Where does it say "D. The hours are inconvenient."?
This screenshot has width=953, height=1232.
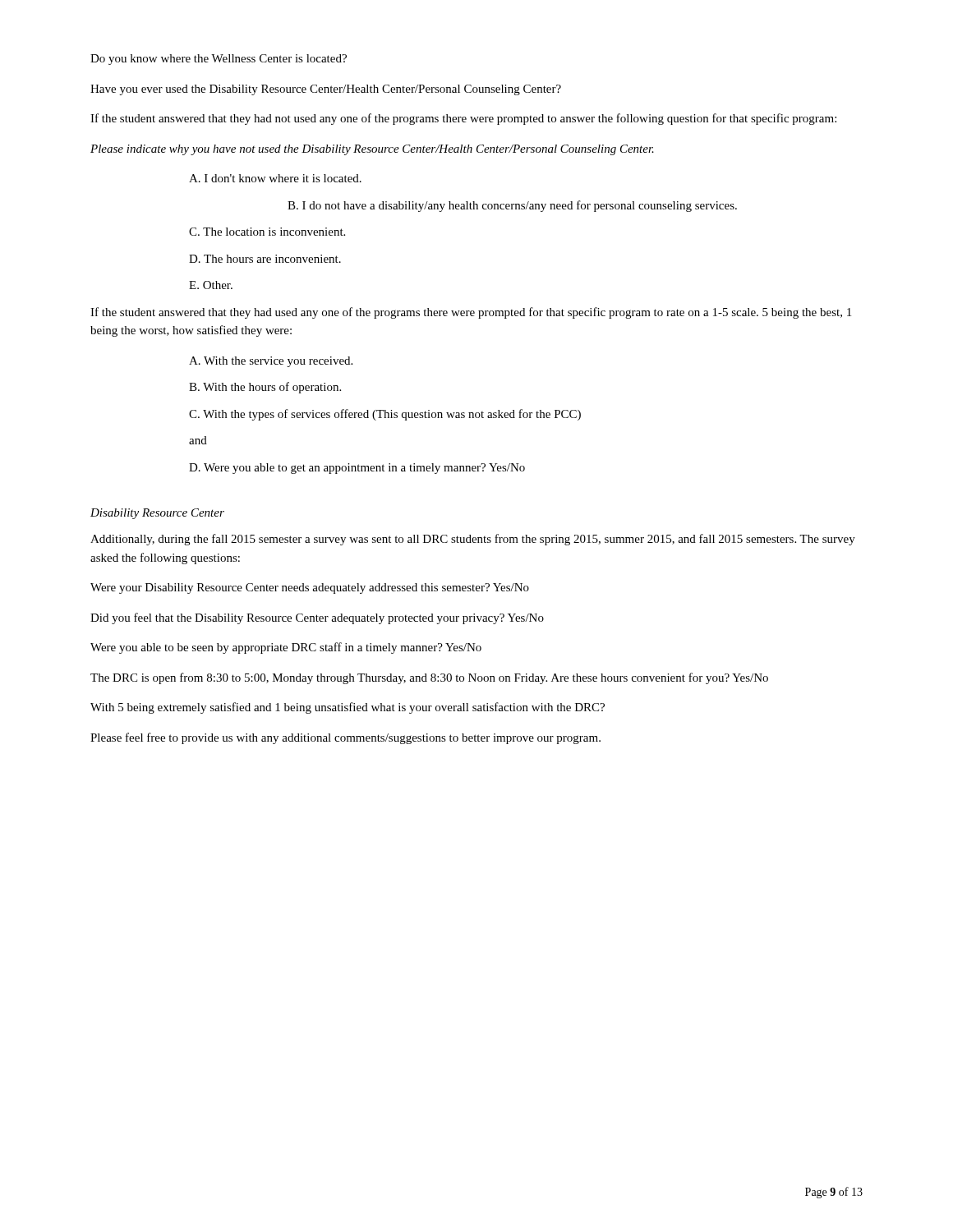click(265, 258)
